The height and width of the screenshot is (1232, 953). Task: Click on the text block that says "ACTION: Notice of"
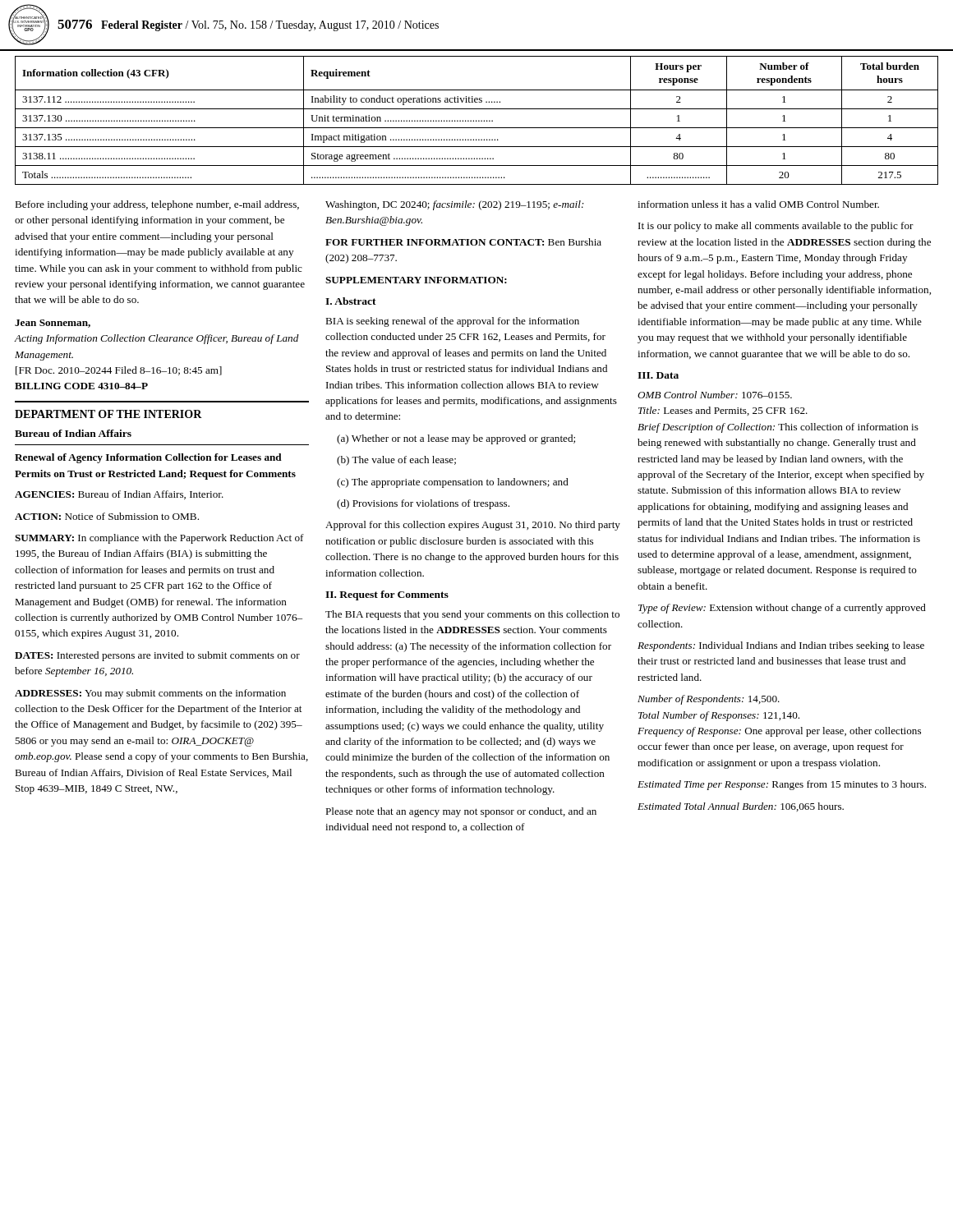[162, 516]
